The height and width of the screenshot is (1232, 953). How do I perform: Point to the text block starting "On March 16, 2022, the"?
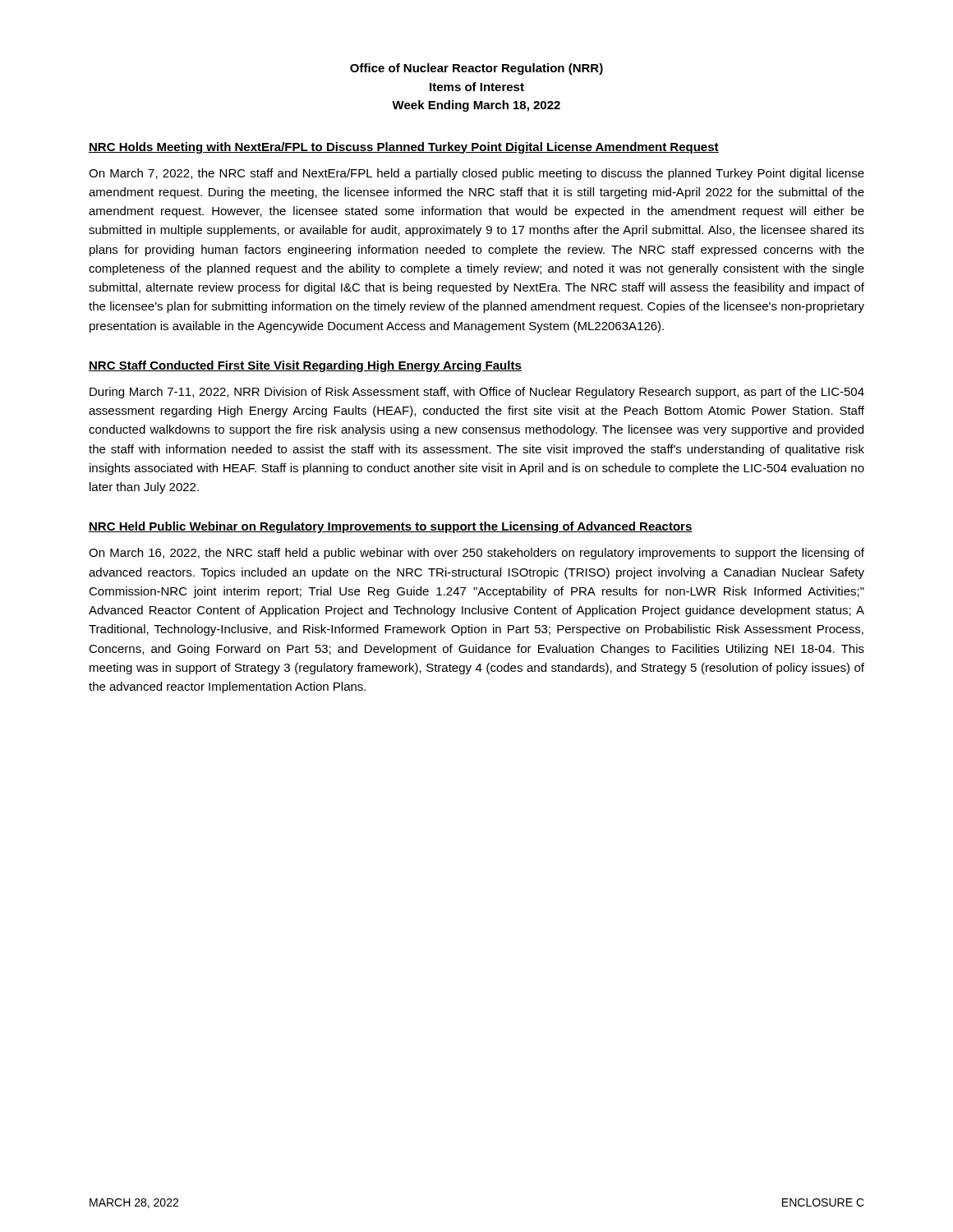point(476,619)
